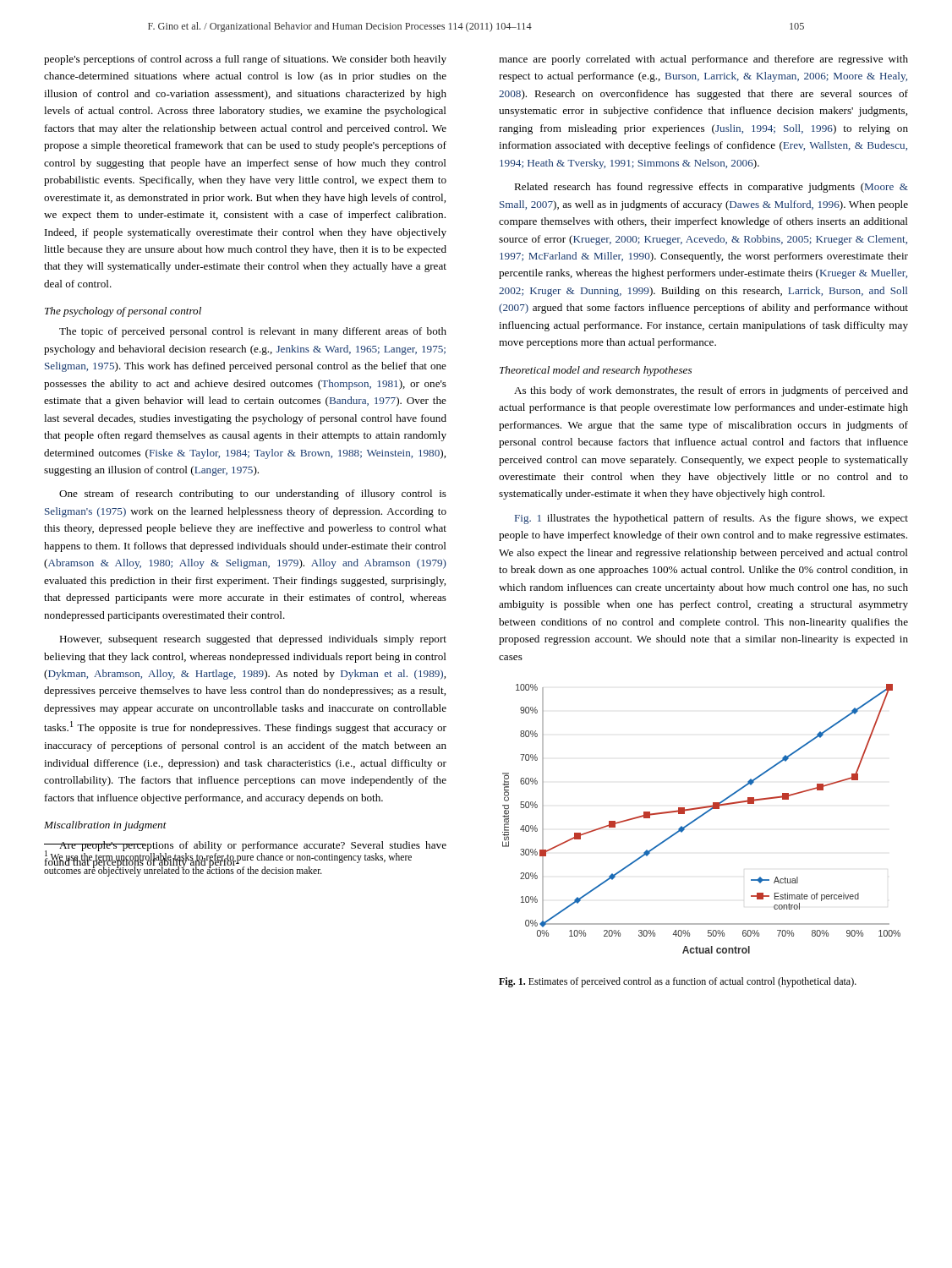
Task: Select the text block containing "mance are poorly correlated"
Action: 703,111
